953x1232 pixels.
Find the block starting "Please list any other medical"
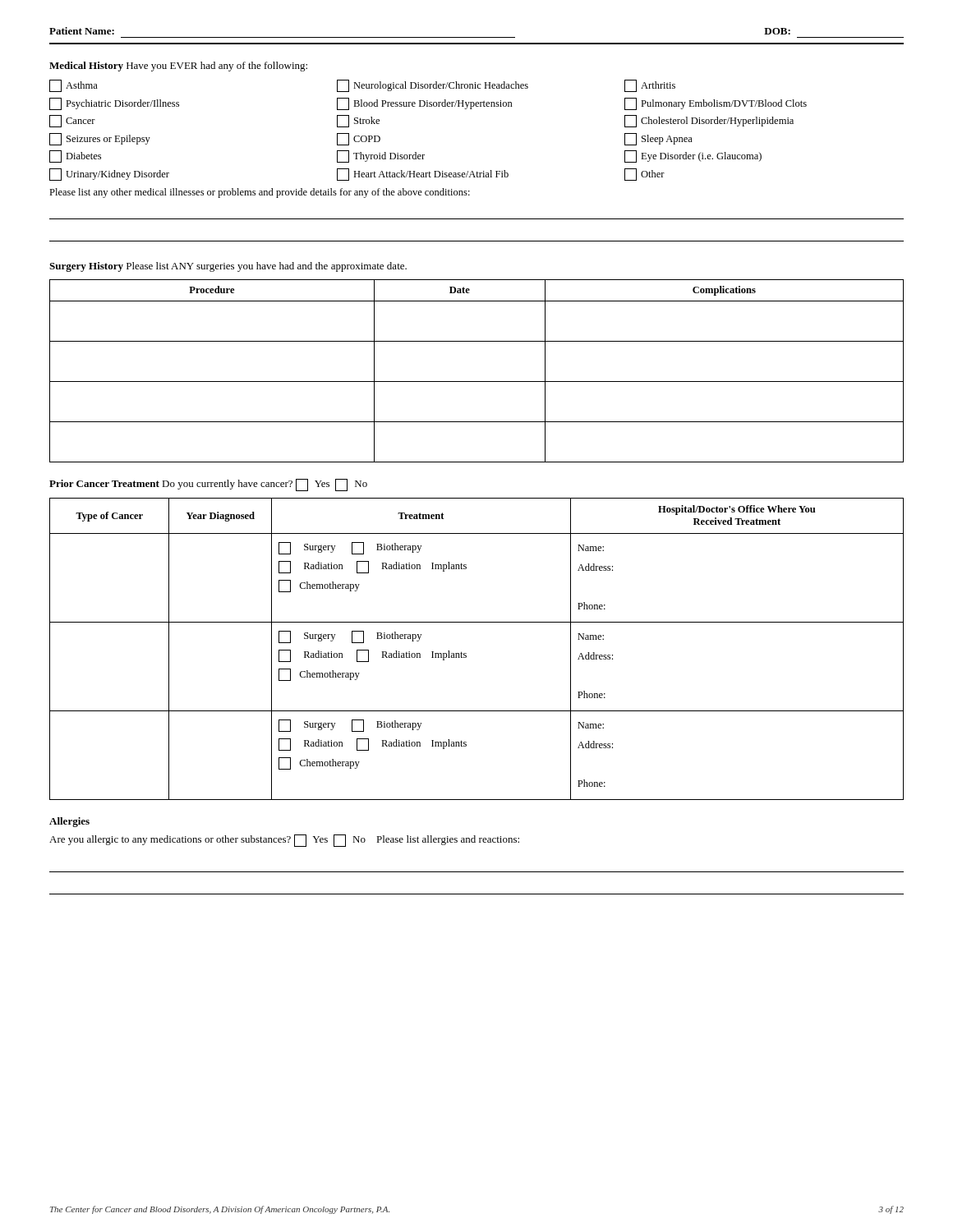(x=260, y=192)
